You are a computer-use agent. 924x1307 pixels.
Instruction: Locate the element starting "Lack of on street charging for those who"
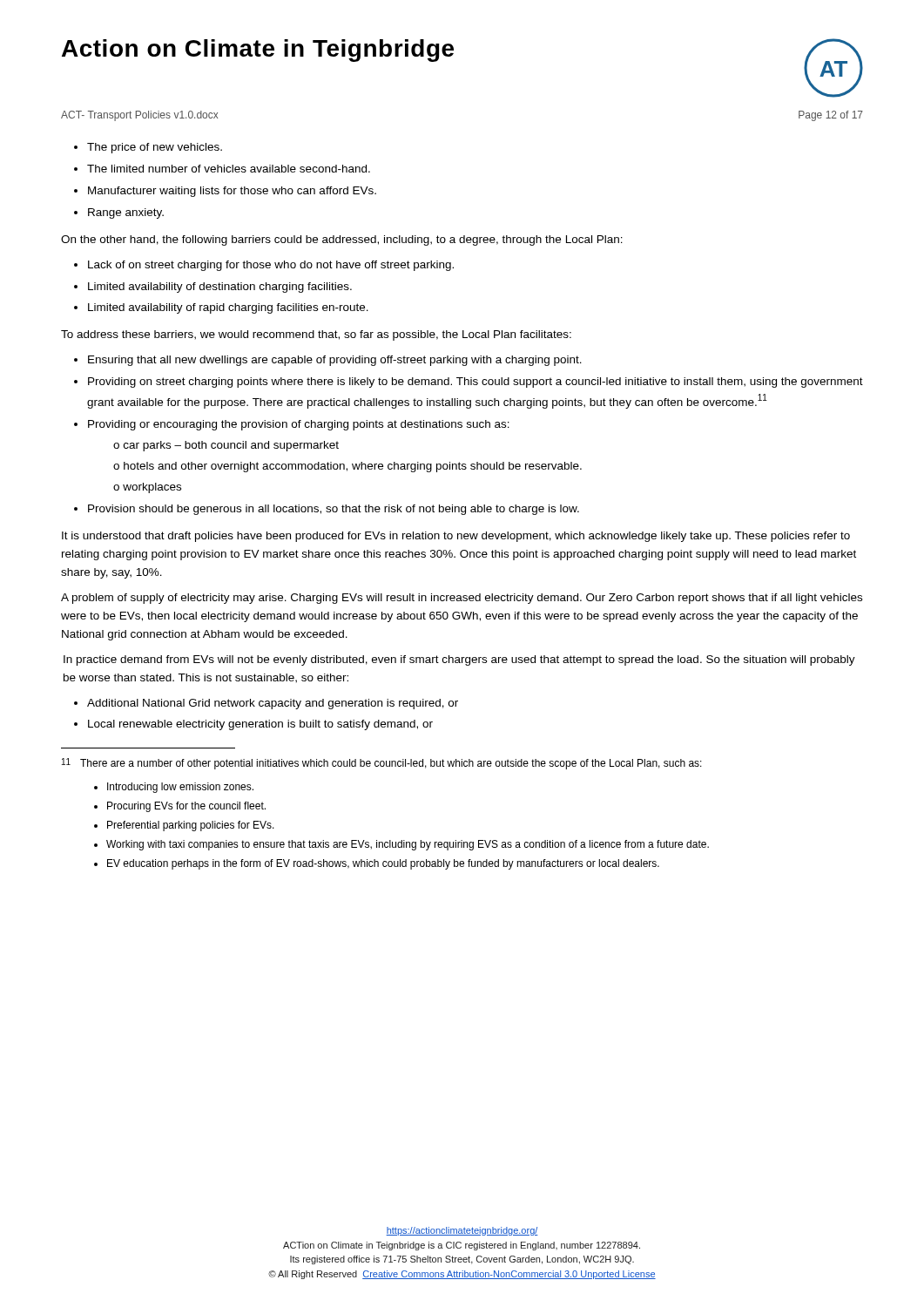point(271,264)
